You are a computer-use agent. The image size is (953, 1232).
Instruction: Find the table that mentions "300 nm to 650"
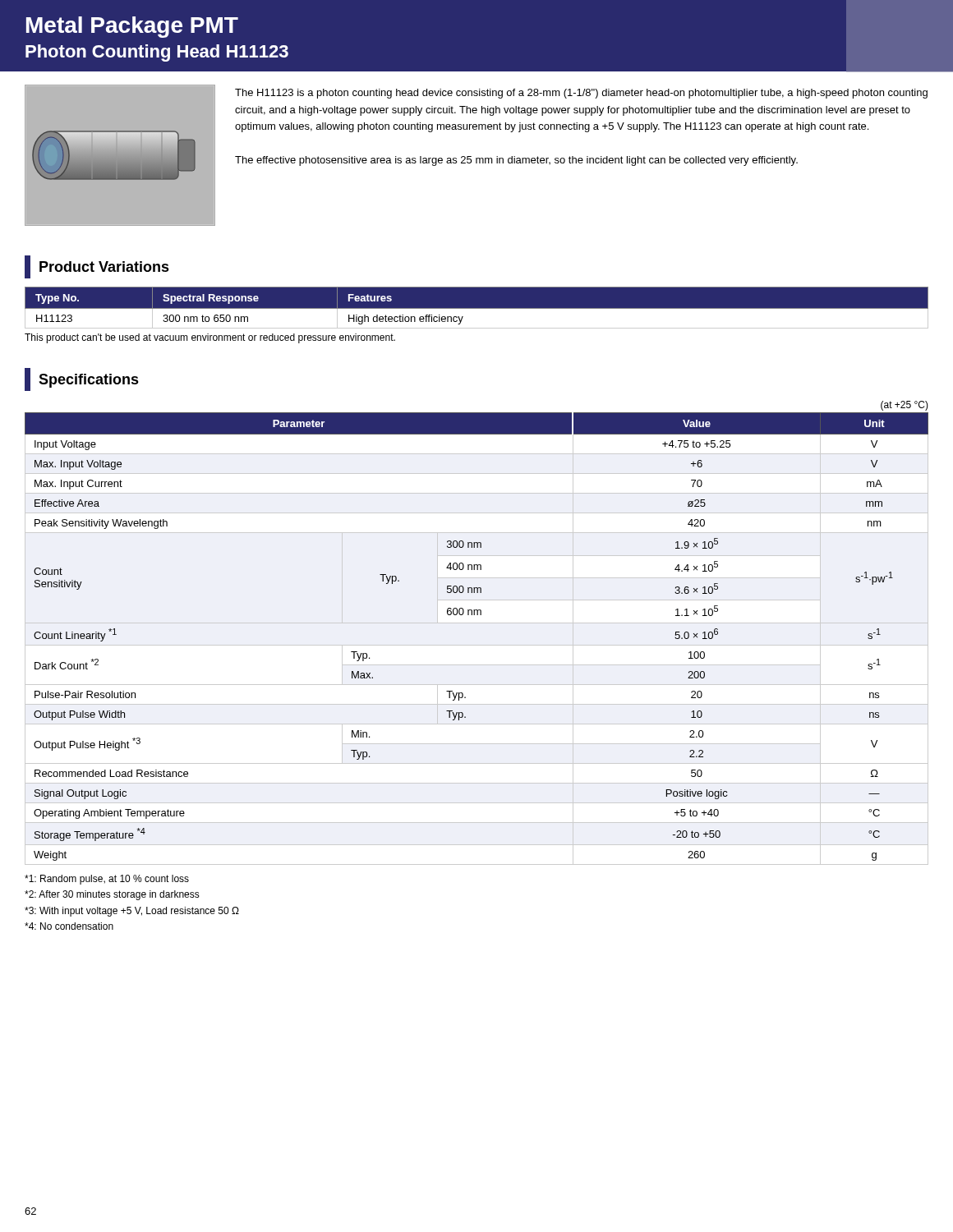(x=476, y=308)
